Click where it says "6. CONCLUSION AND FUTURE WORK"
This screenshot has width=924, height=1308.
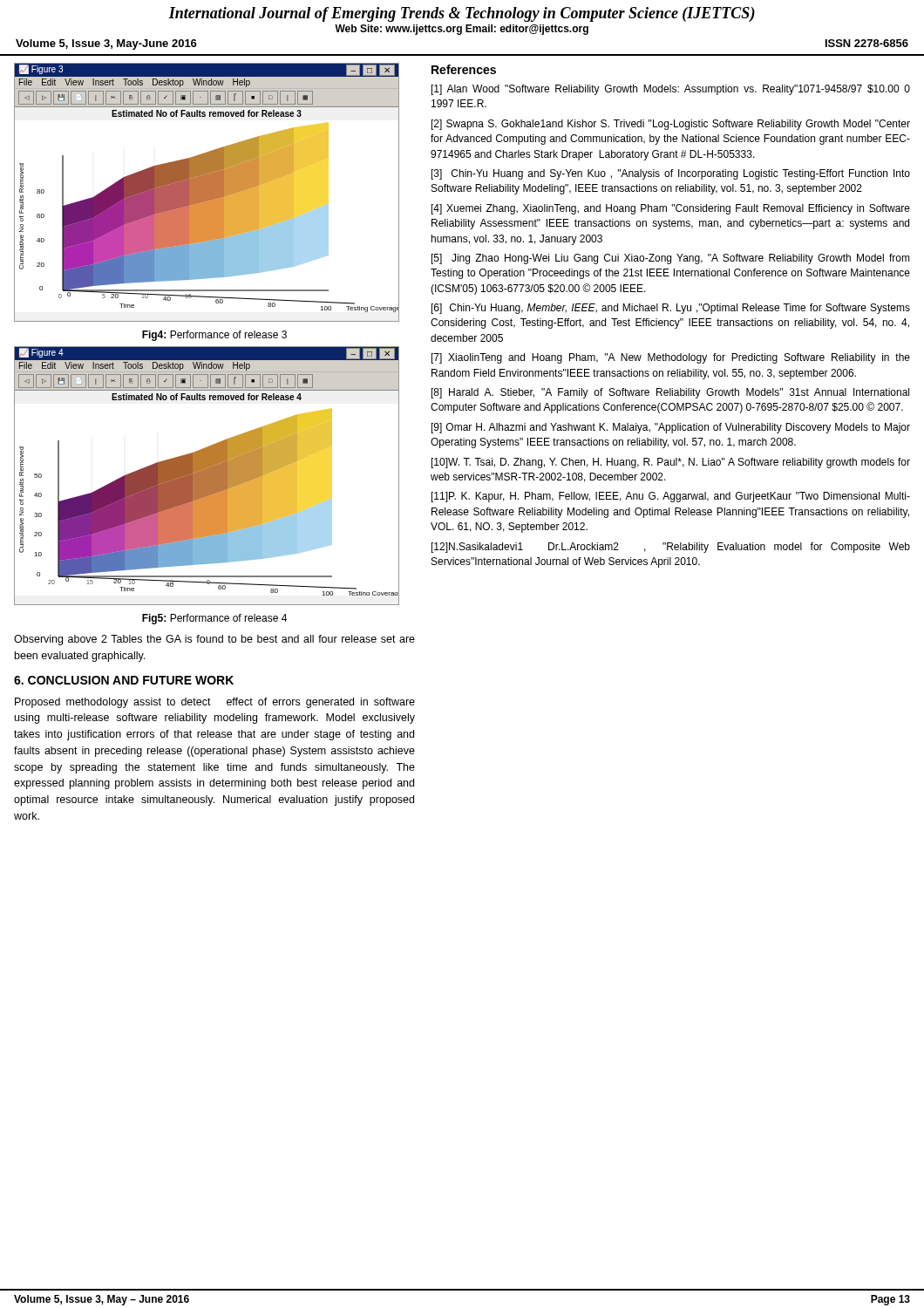tap(124, 680)
